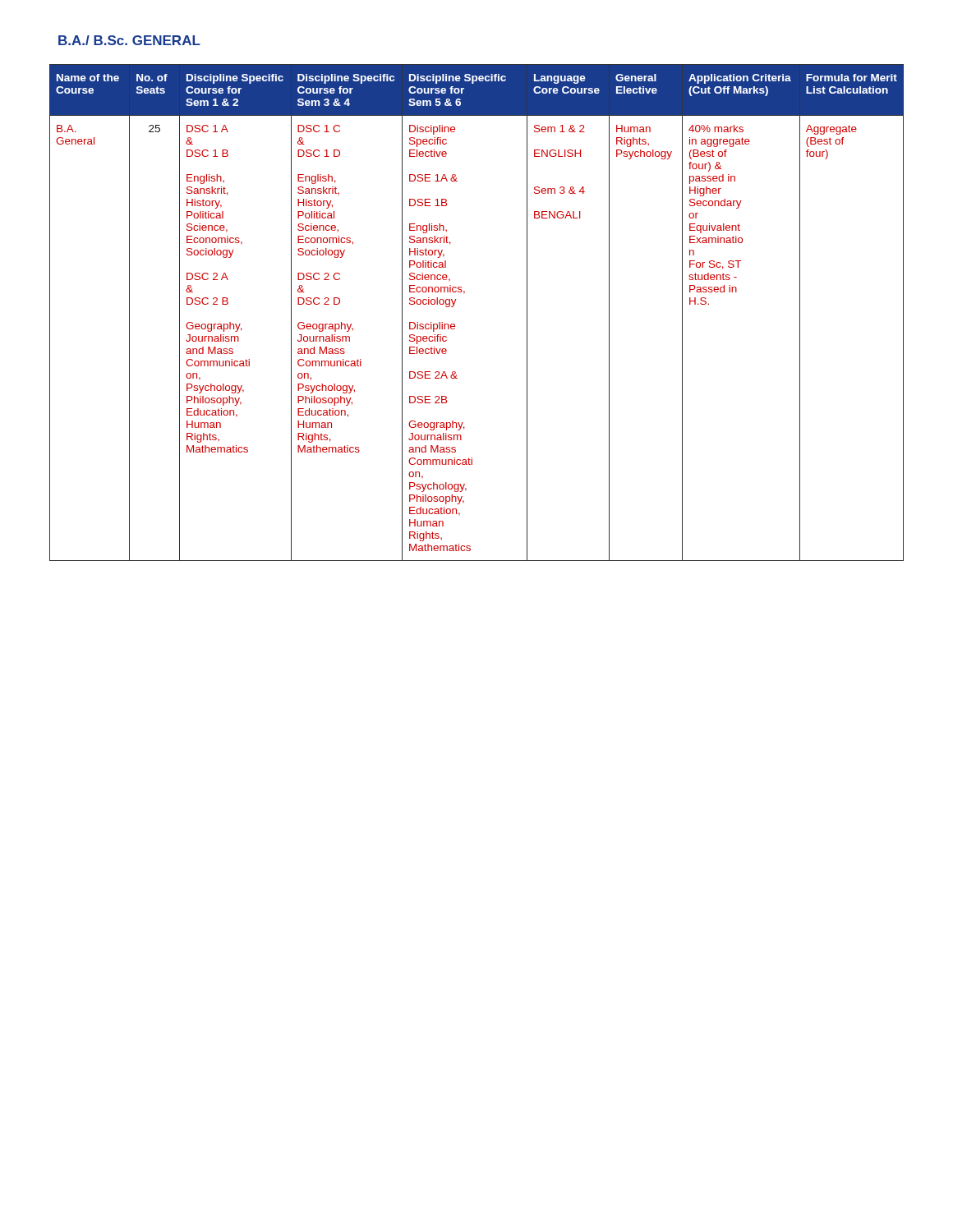This screenshot has width=953, height=1232.
Task: Where does it say "B.A./ B.Sc. GENERAL"?
Action: [x=129, y=41]
